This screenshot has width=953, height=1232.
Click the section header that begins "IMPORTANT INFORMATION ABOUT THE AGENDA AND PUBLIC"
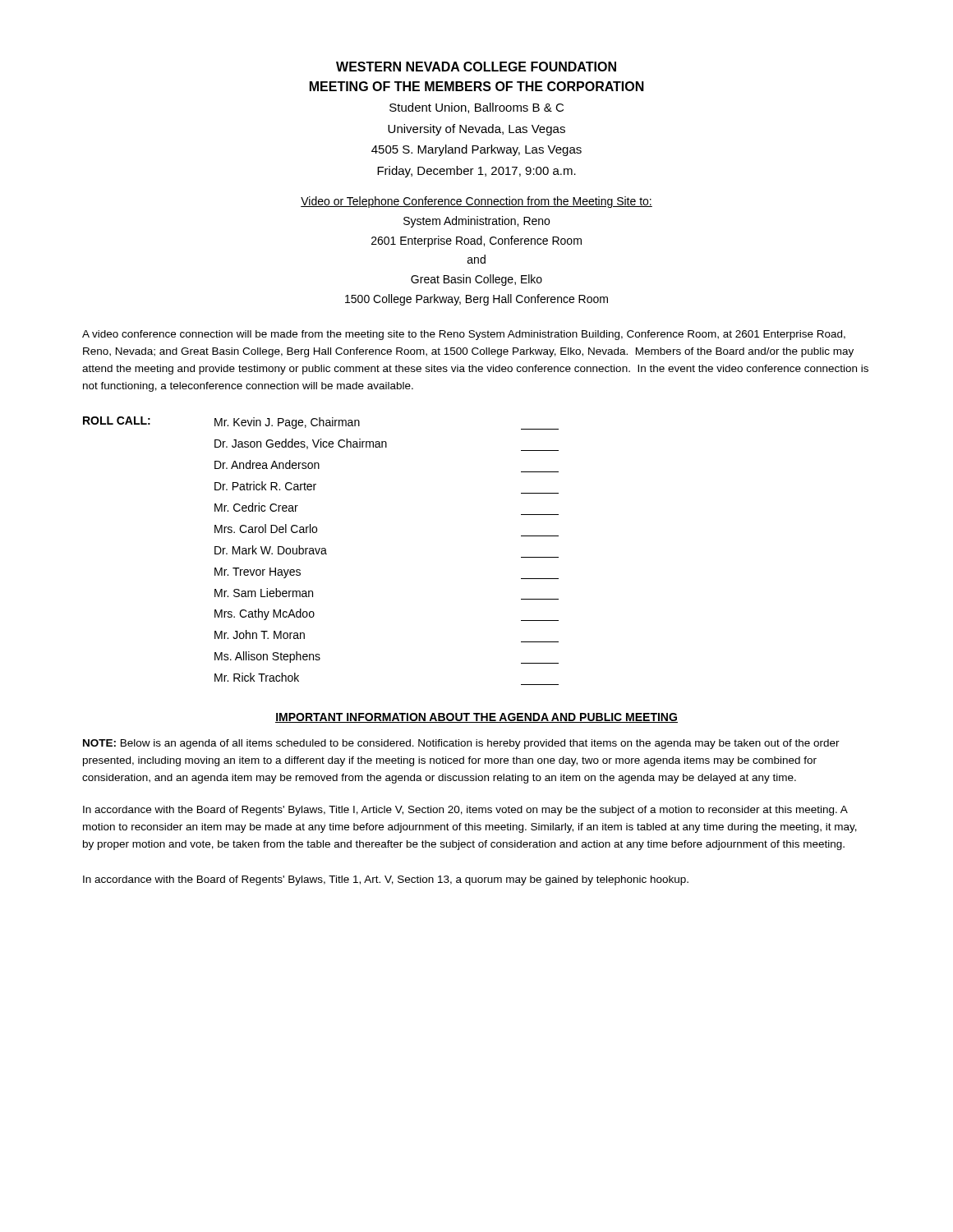[x=476, y=717]
